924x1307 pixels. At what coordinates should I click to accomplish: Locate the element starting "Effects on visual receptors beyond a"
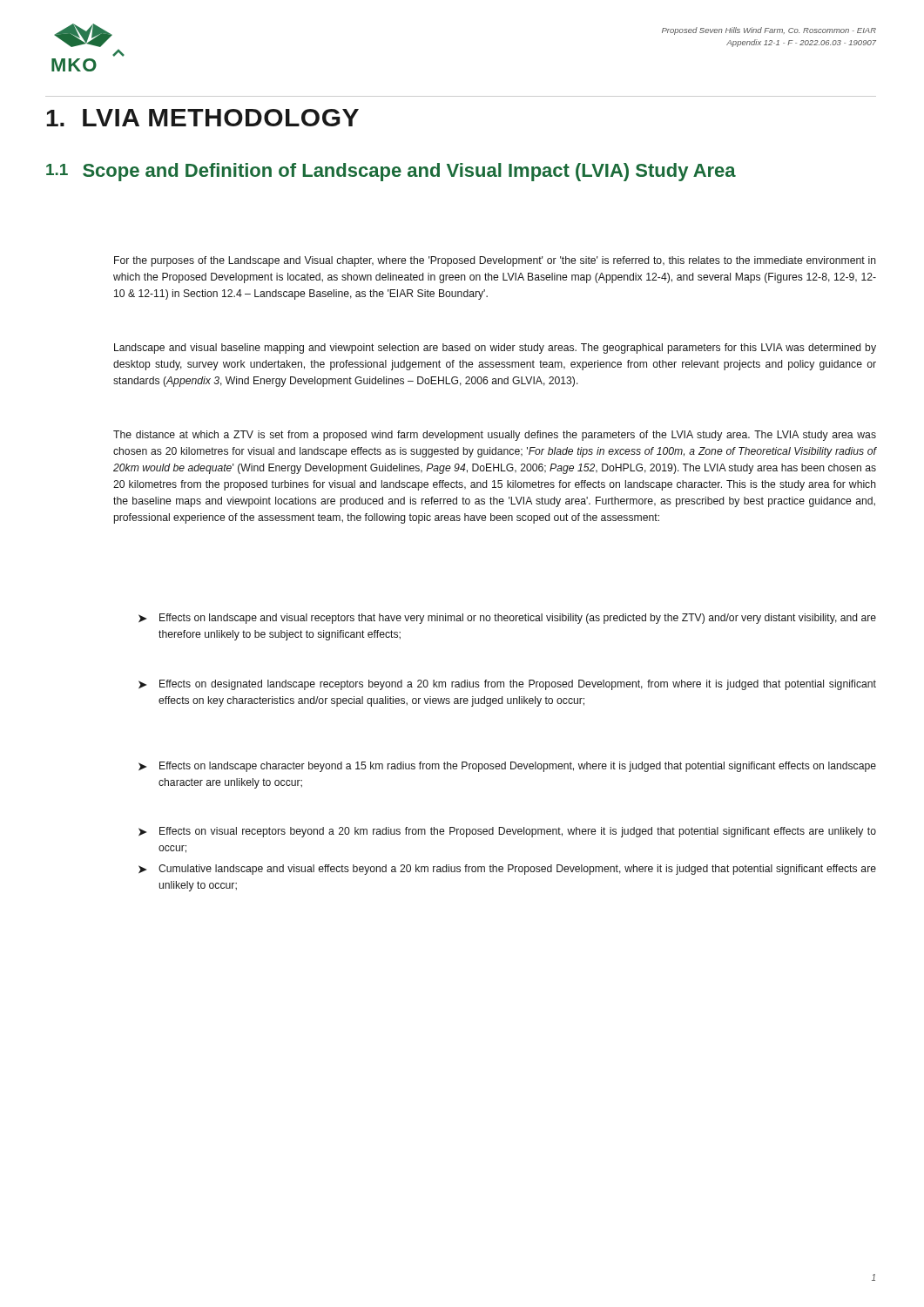pos(517,839)
